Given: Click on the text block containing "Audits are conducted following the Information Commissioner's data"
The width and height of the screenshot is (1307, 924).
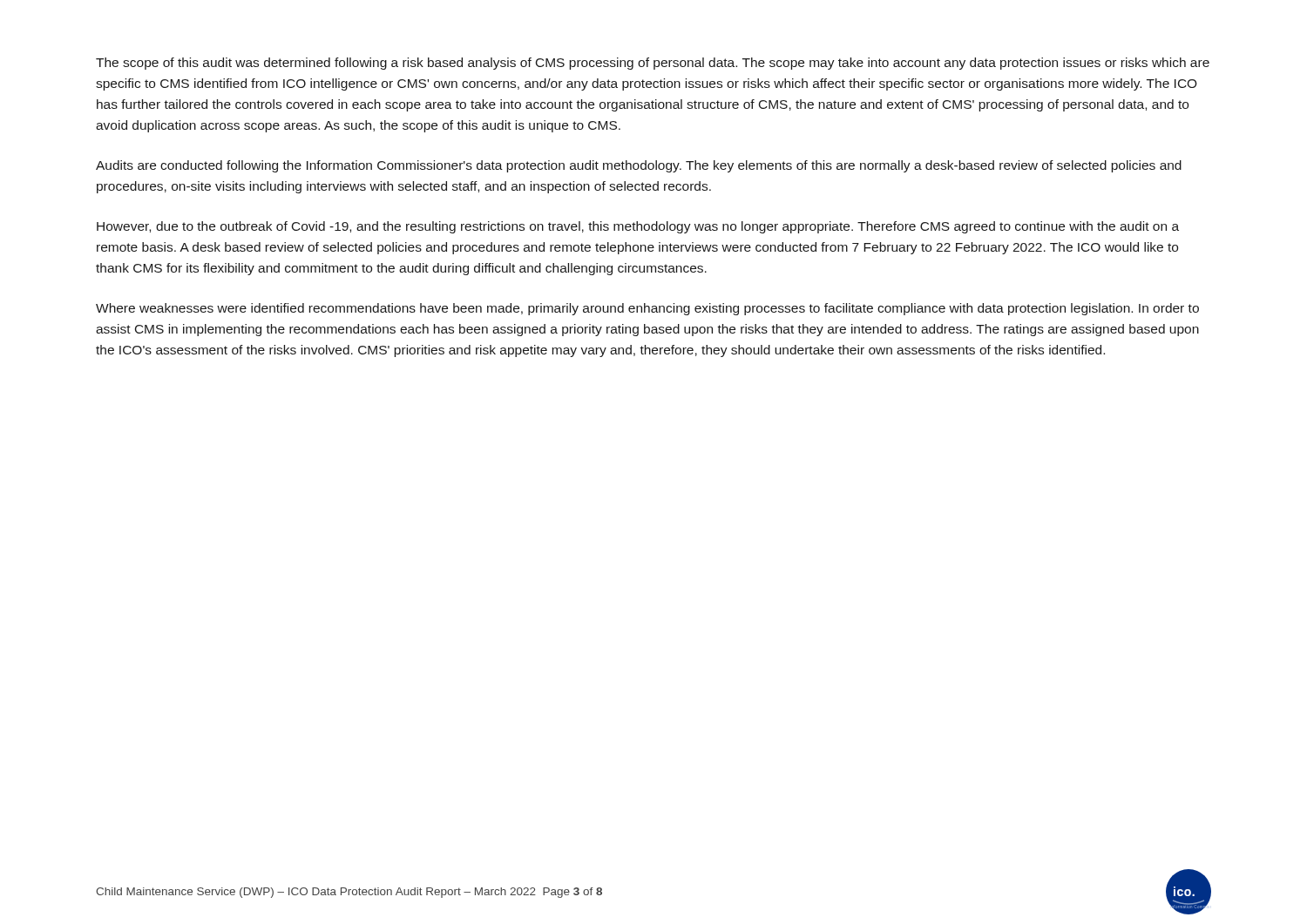Looking at the screenshot, I should click(x=639, y=176).
